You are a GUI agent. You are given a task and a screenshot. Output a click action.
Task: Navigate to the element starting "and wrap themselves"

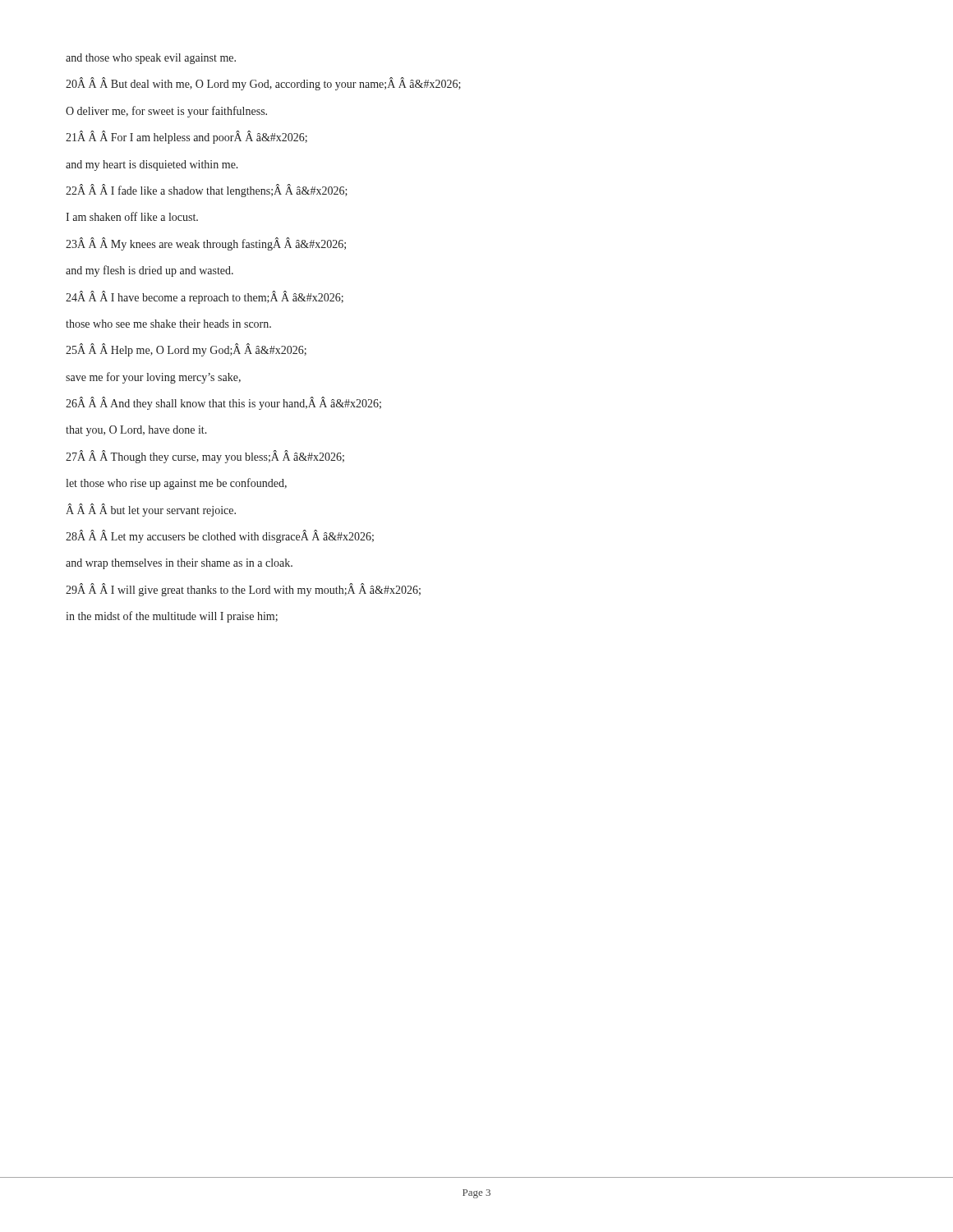179,563
